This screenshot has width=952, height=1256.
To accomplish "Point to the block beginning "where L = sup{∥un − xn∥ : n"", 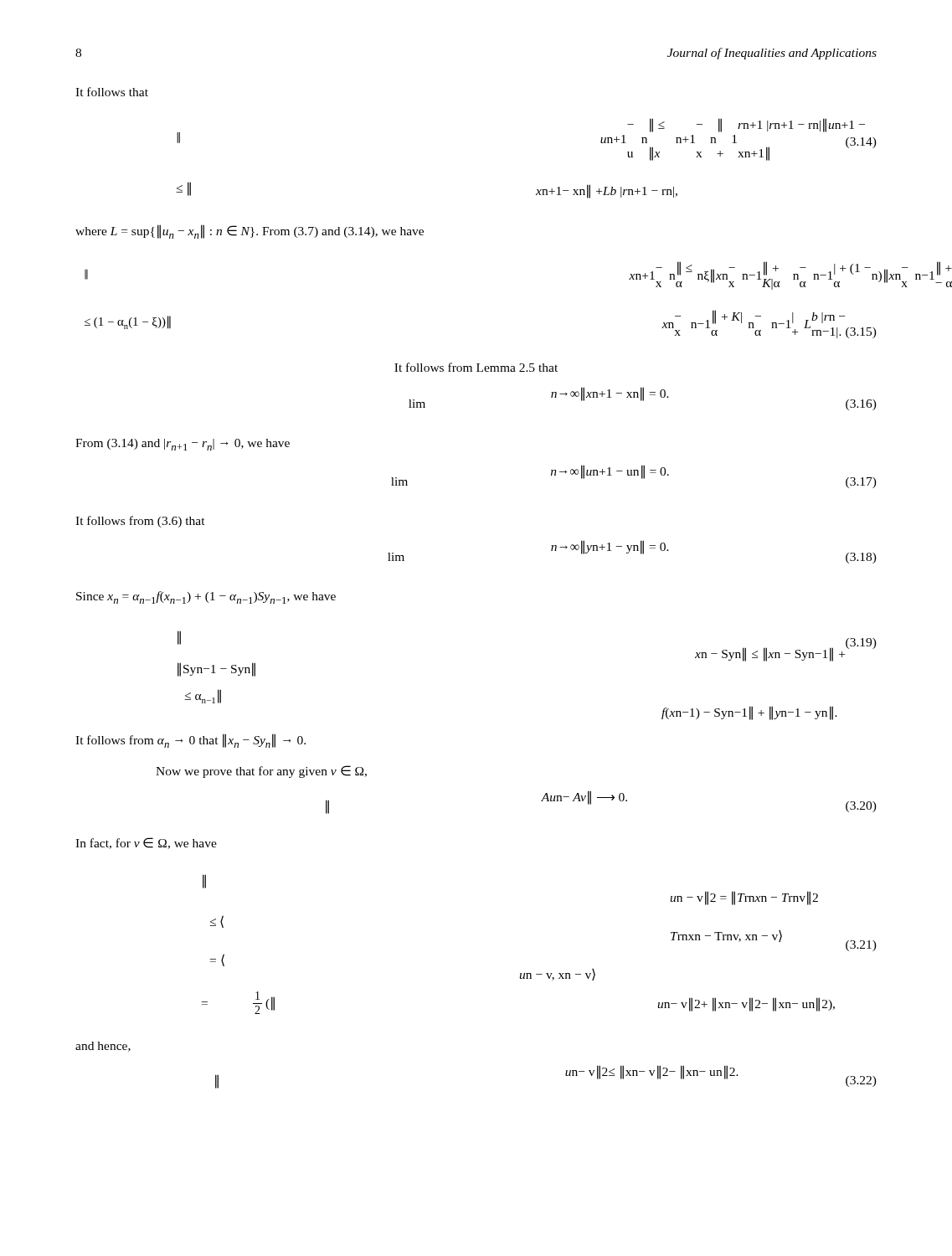I will pyautogui.click(x=250, y=232).
